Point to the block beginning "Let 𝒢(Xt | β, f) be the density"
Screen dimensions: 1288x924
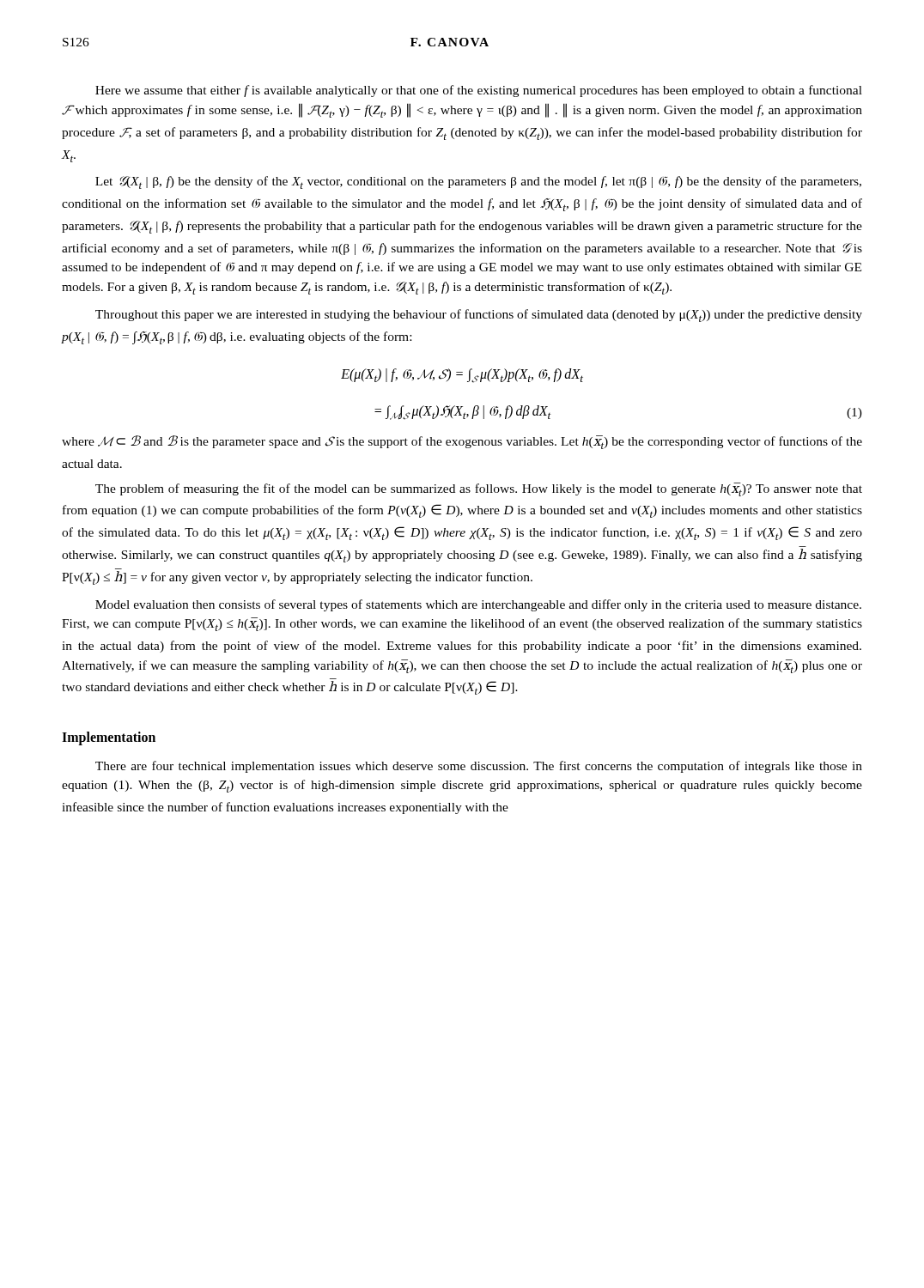point(462,236)
